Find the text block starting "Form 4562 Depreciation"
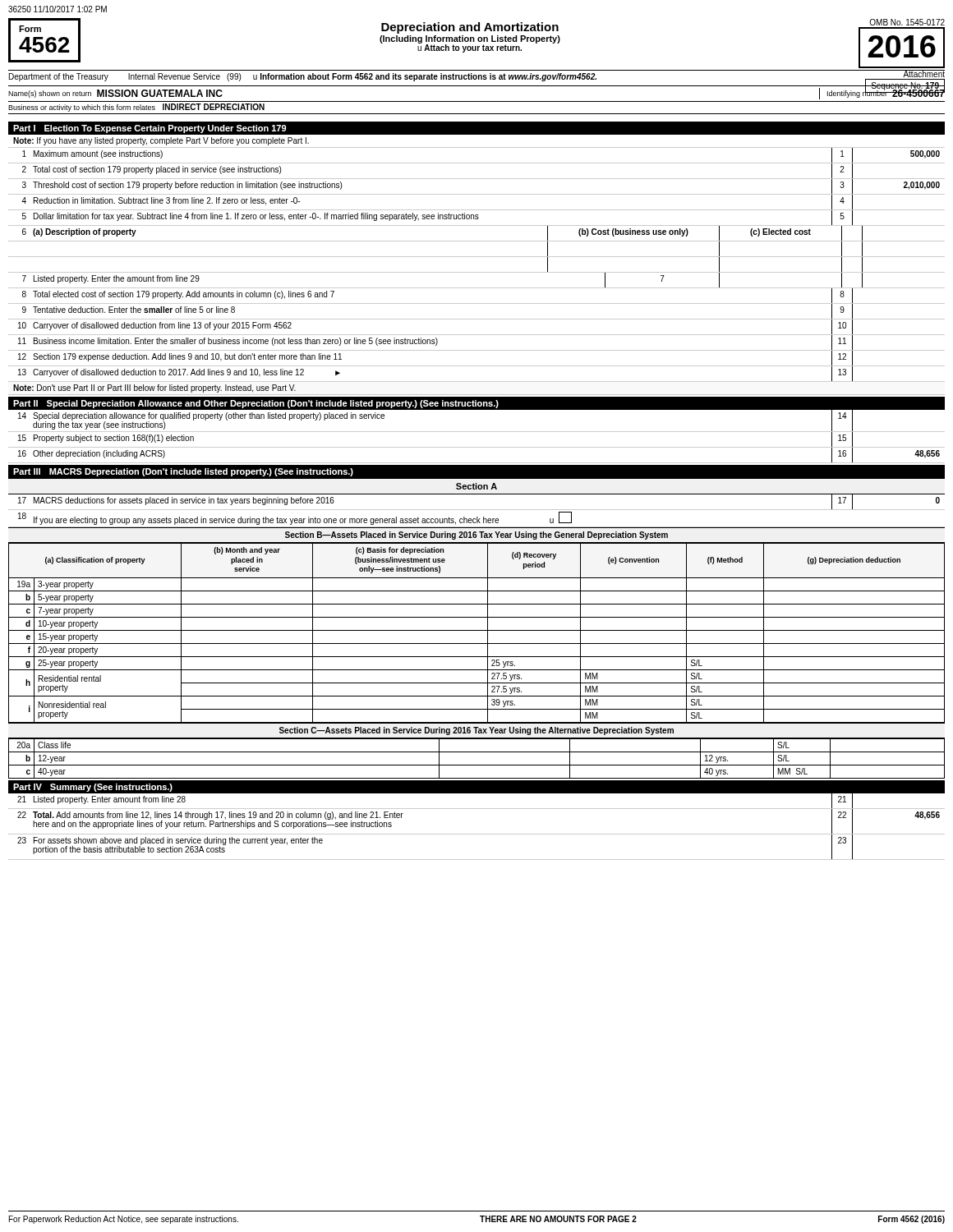The height and width of the screenshot is (1232, 953). coord(476,55)
